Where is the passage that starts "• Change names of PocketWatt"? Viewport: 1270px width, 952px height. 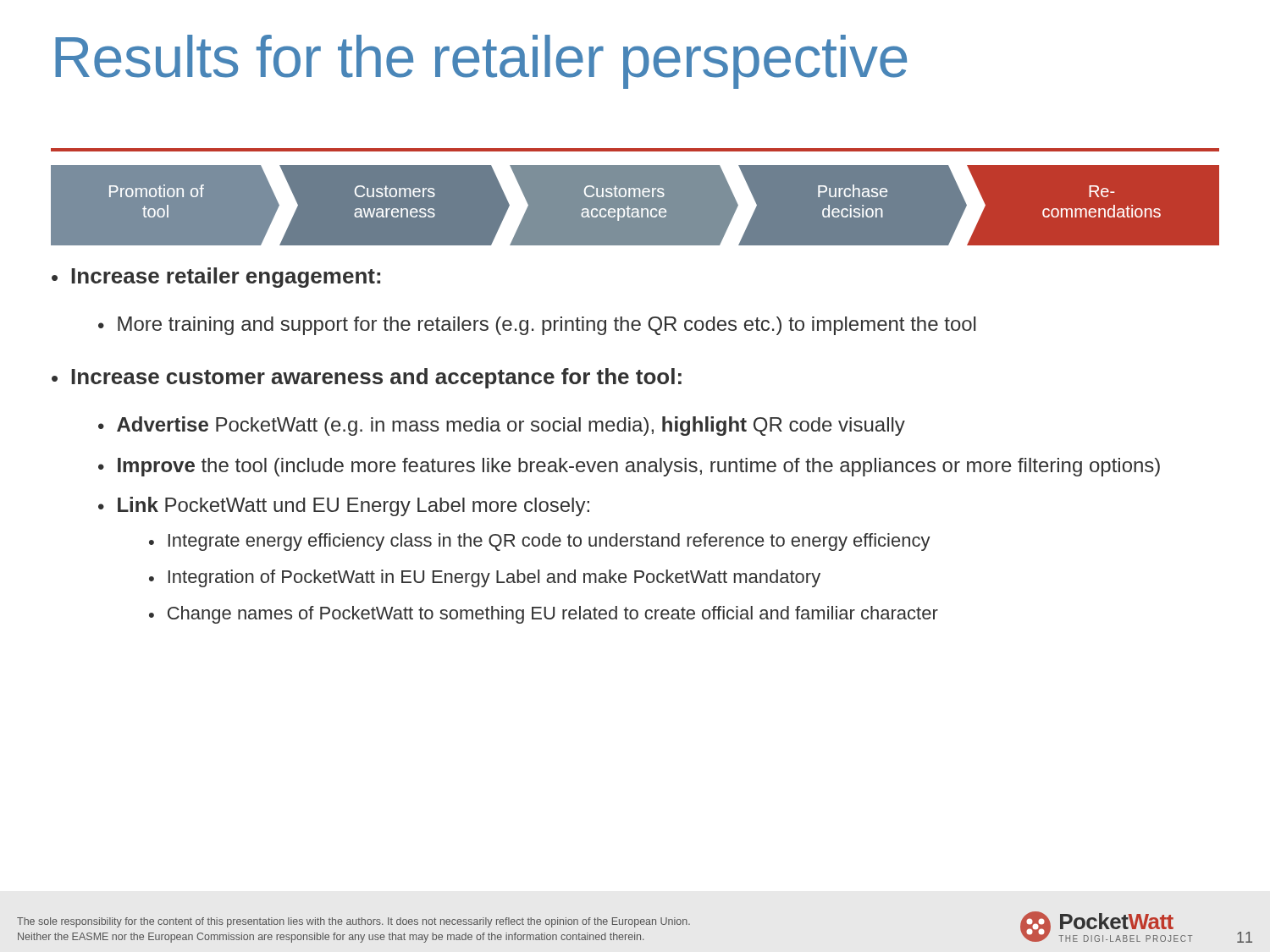pyautogui.click(x=543, y=614)
